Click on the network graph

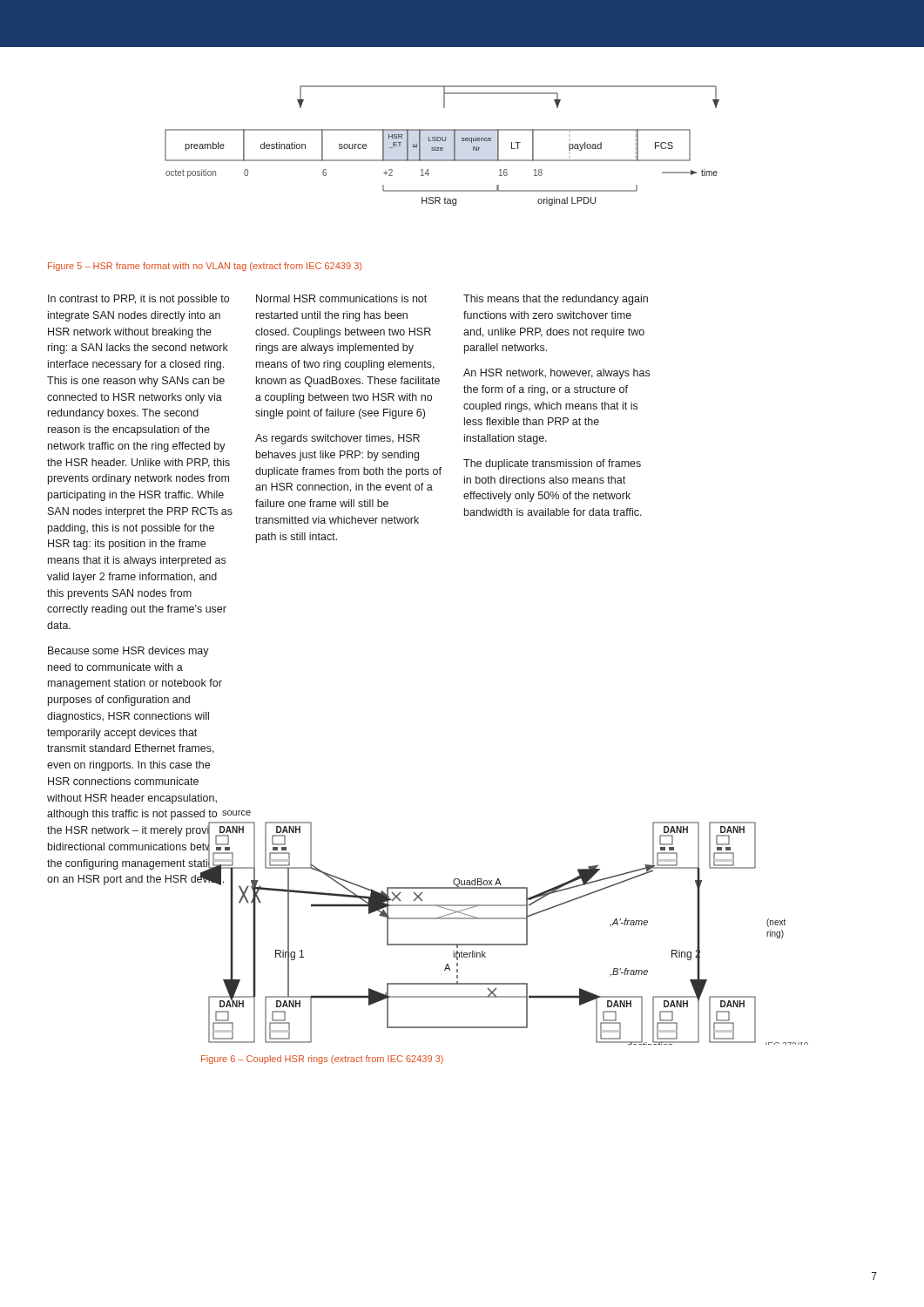514,925
